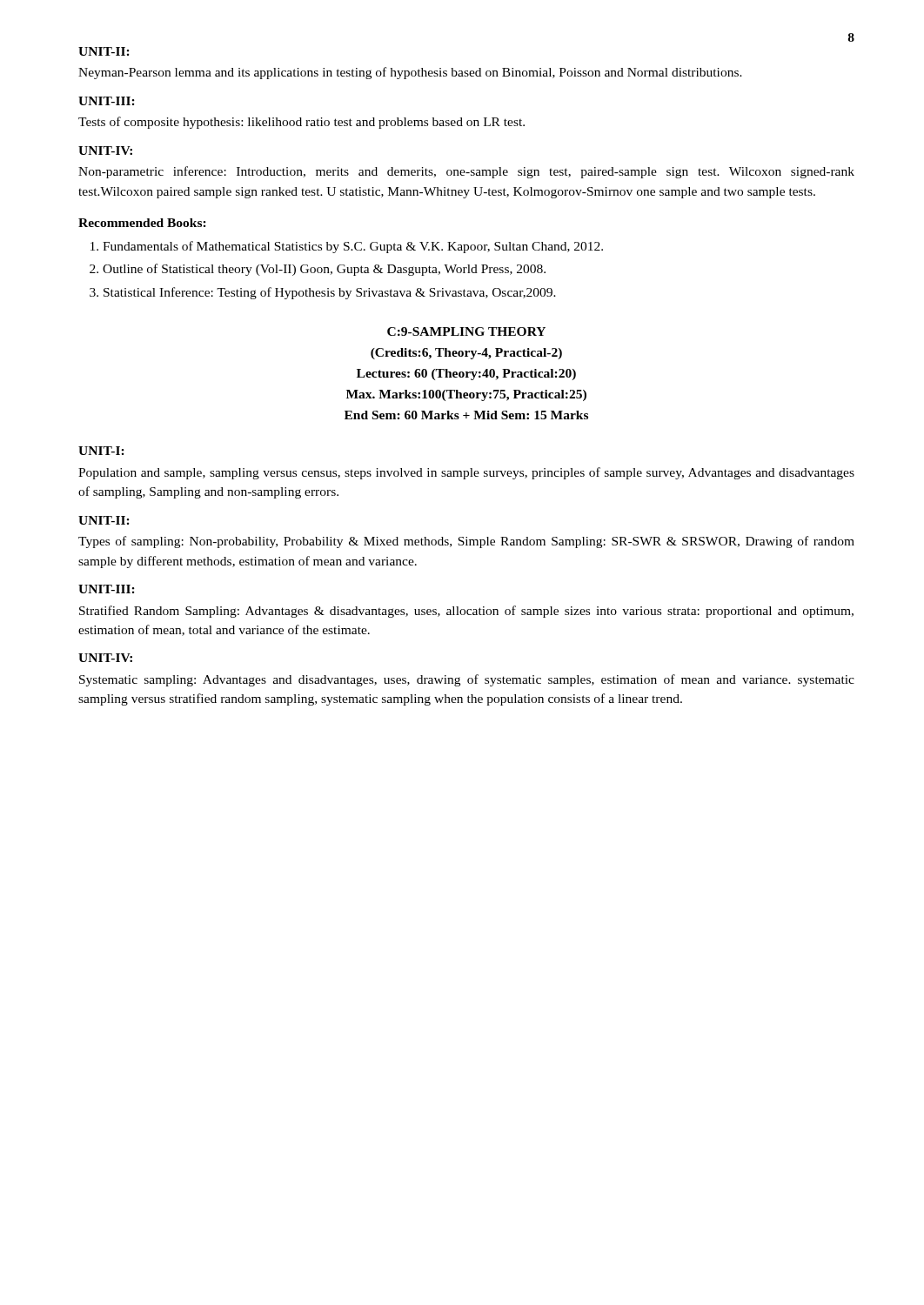Click on the list item containing "Outline of Statistical theory (Vol-II)"

click(x=325, y=269)
